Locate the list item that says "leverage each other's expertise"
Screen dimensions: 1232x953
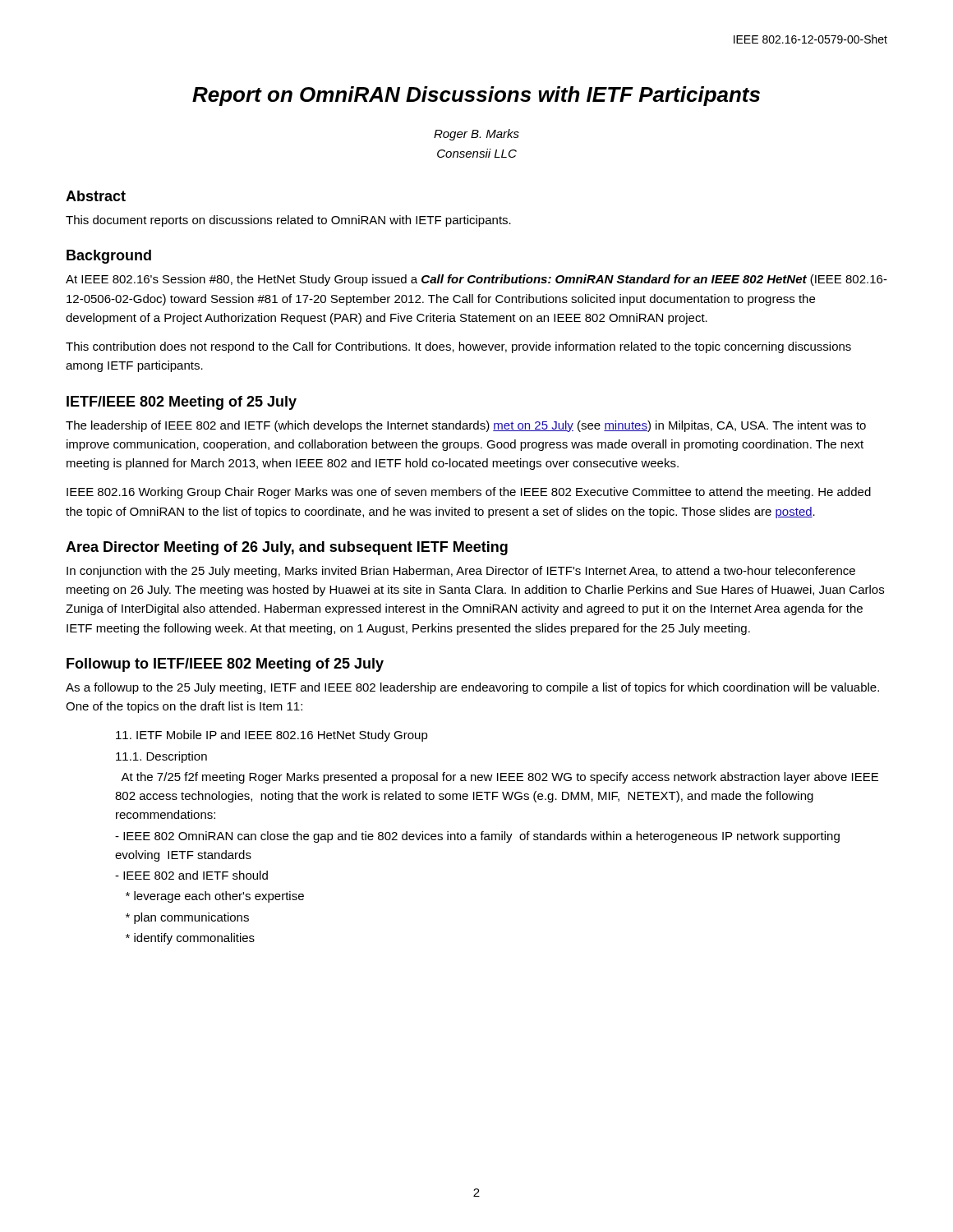click(215, 897)
